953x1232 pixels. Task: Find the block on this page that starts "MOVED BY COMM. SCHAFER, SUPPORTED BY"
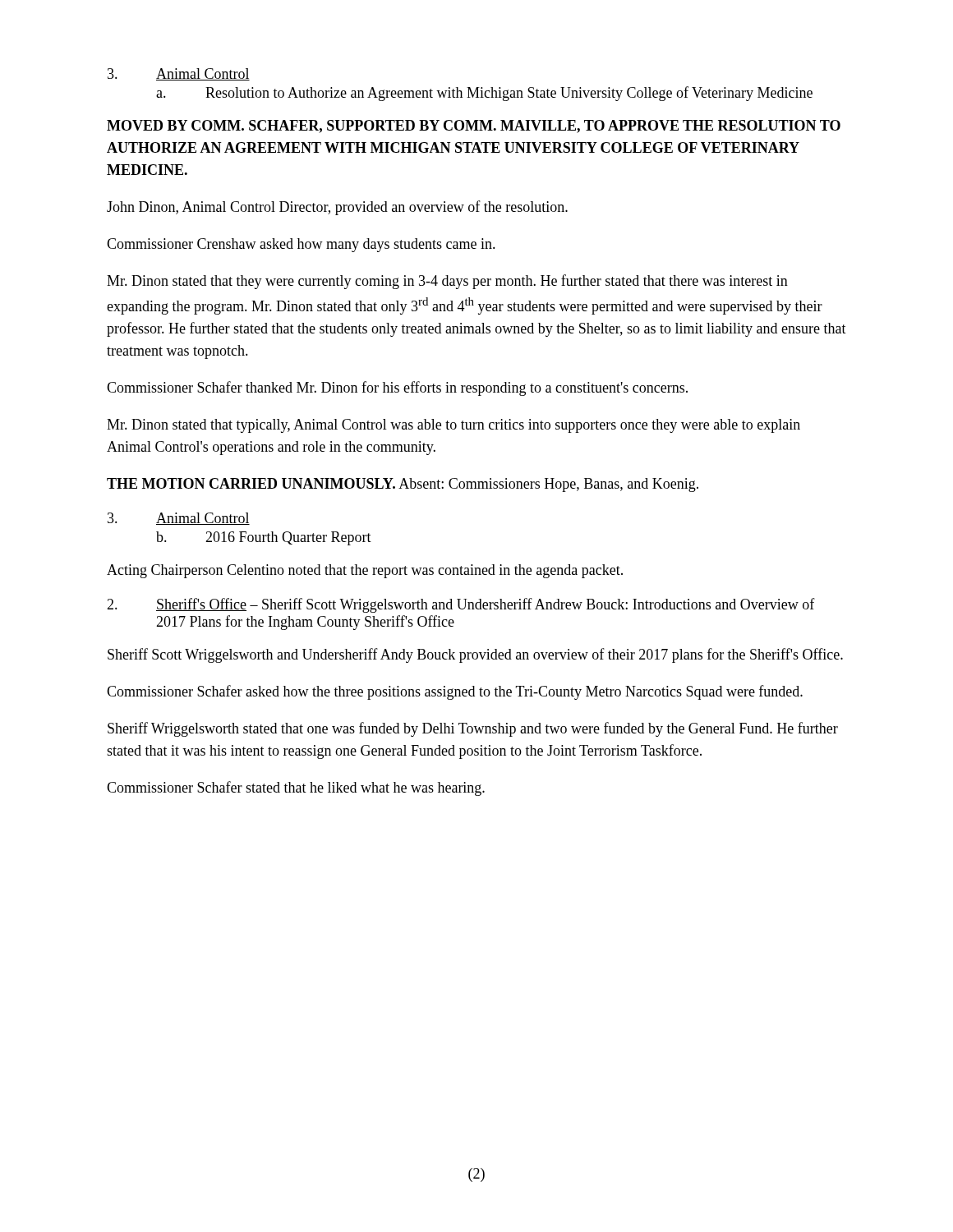[474, 148]
